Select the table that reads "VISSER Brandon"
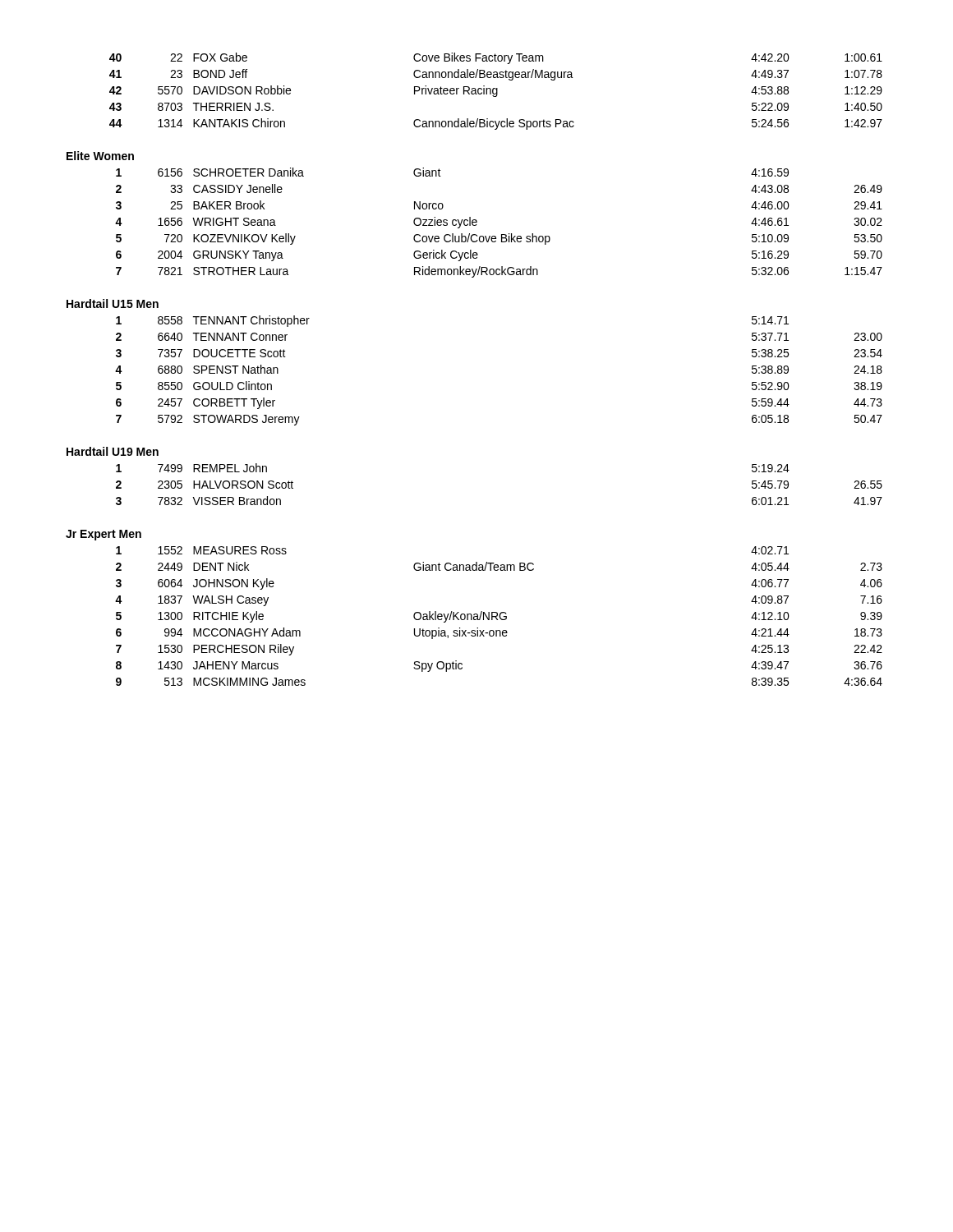Image resolution: width=953 pixels, height=1232 pixels. pyautogui.click(x=476, y=485)
